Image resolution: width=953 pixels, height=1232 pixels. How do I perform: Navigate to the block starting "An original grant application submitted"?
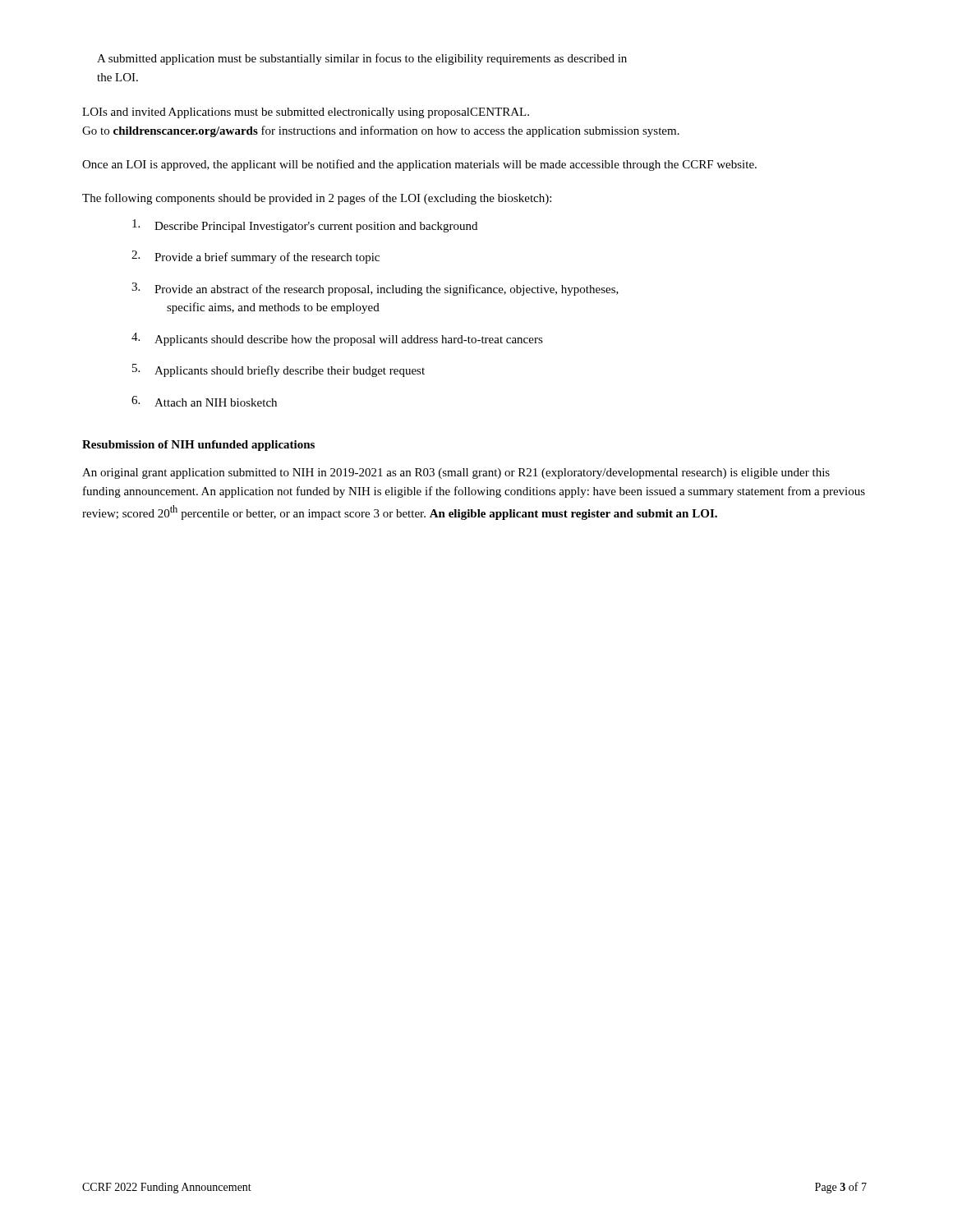click(x=474, y=493)
